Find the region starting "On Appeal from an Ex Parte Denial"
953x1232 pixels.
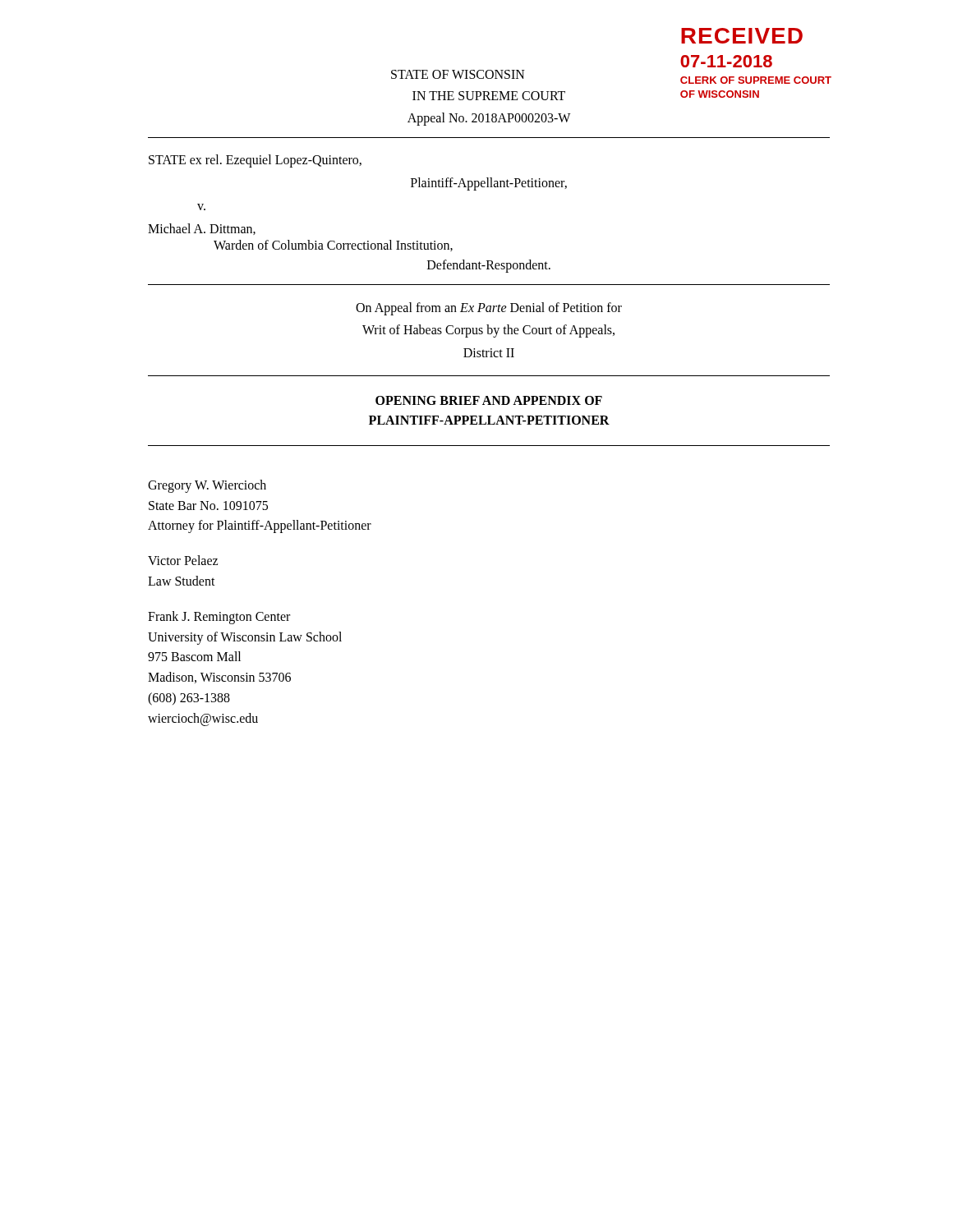click(x=489, y=330)
